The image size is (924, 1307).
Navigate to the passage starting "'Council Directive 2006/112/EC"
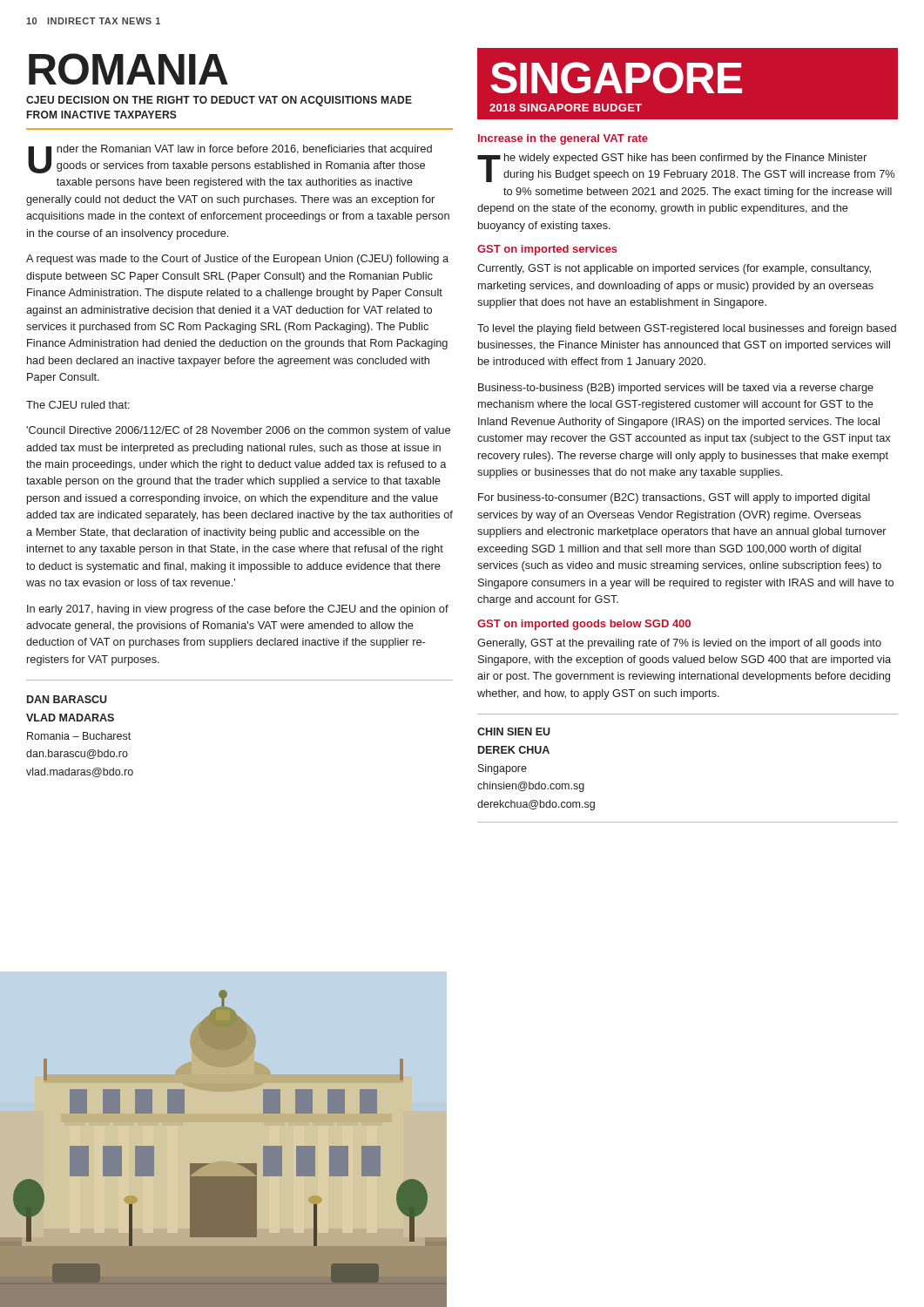click(x=239, y=506)
